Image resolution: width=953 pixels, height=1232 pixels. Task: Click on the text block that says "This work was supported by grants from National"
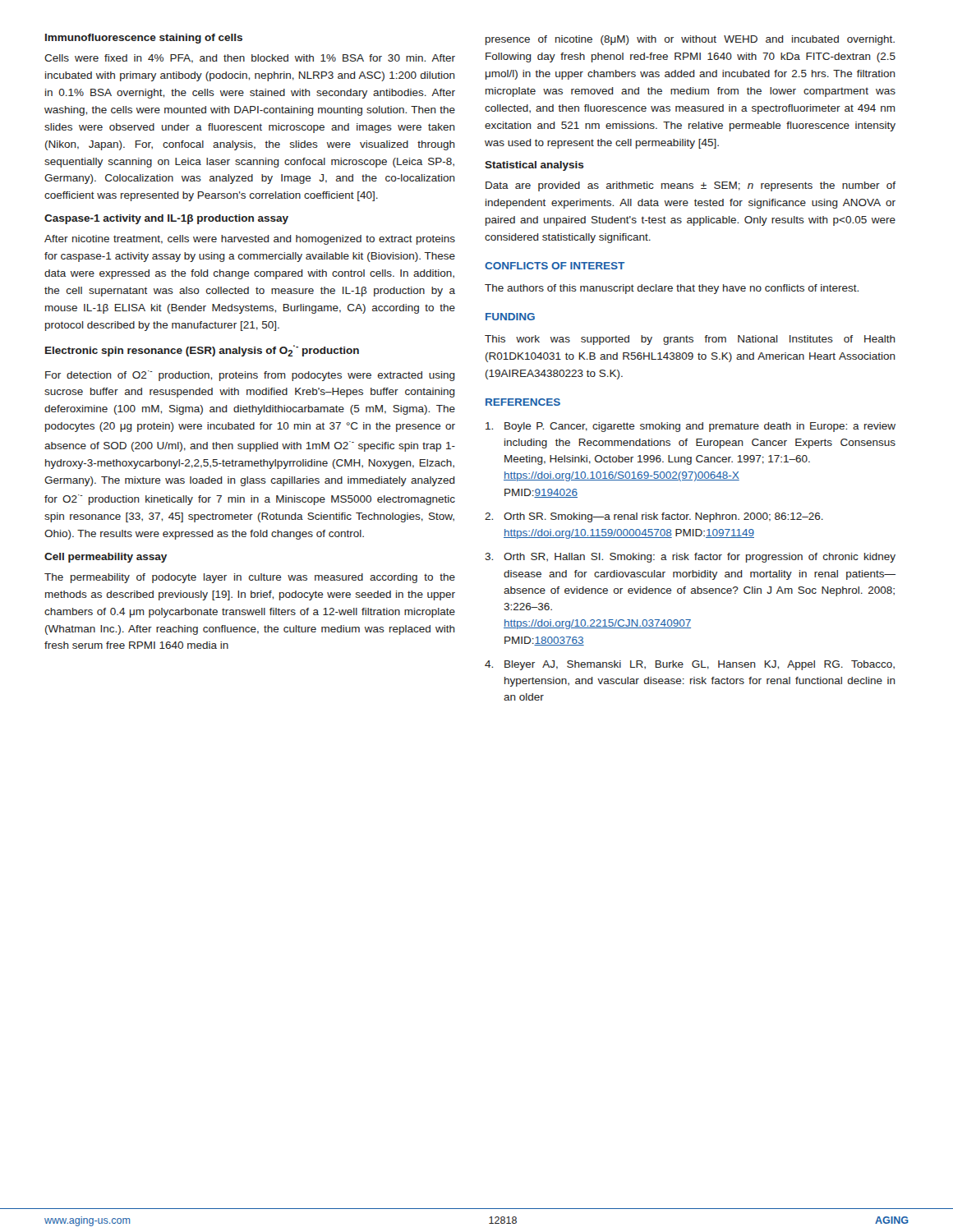(x=690, y=357)
